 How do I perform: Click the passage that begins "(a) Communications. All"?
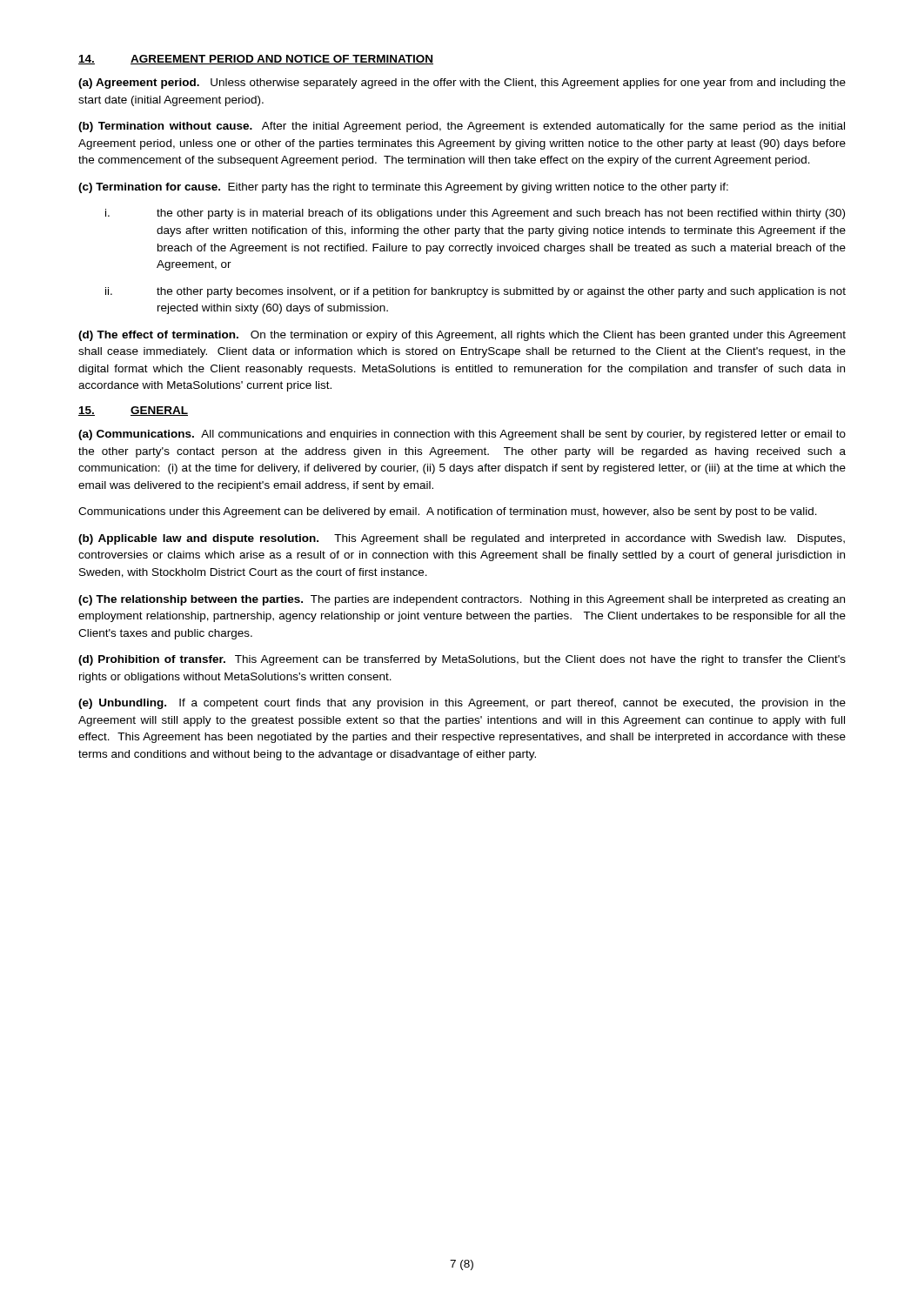(462, 459)
